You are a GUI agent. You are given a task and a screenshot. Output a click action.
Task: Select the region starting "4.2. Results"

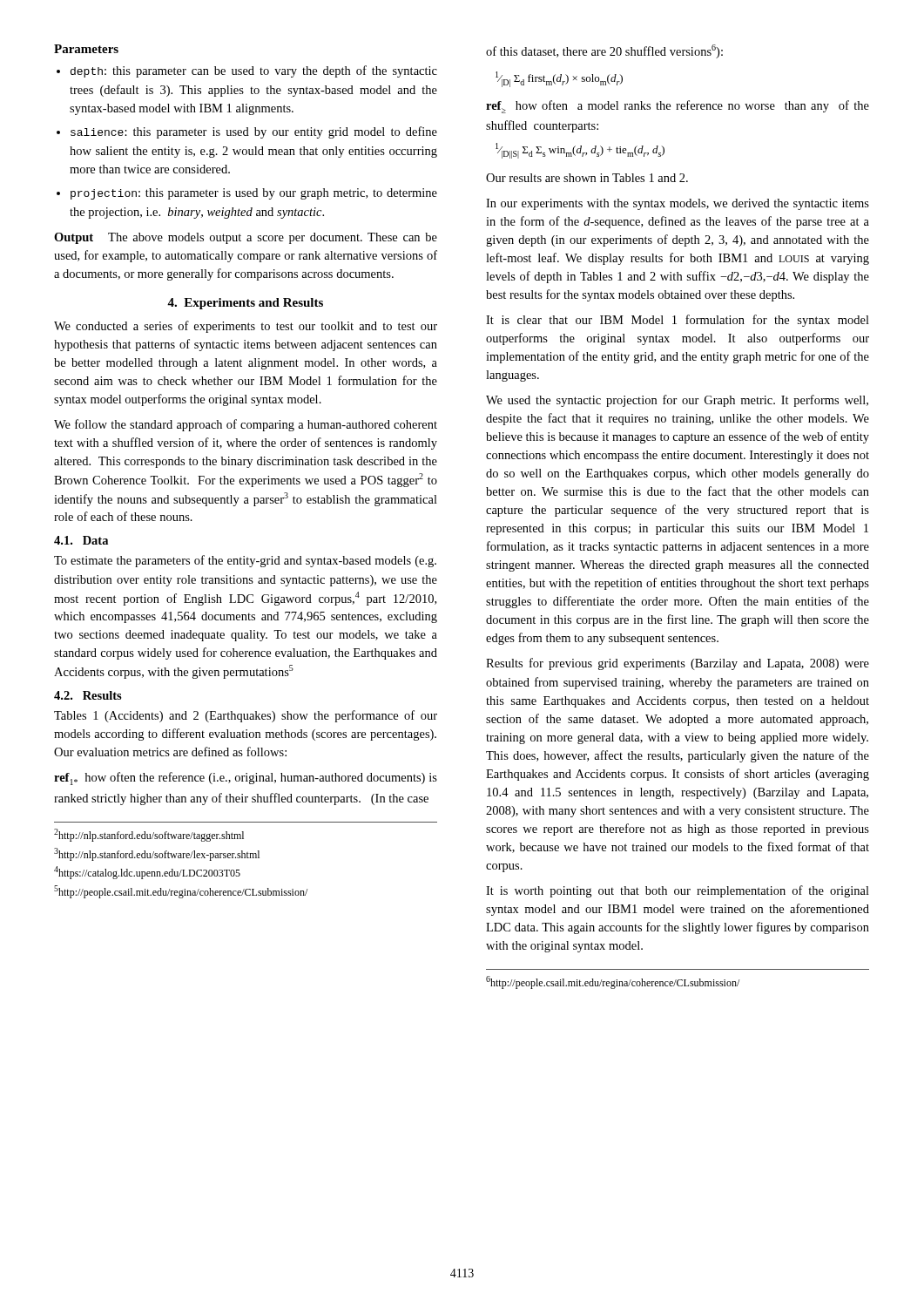pyautogui.click(x=88, y=695)
